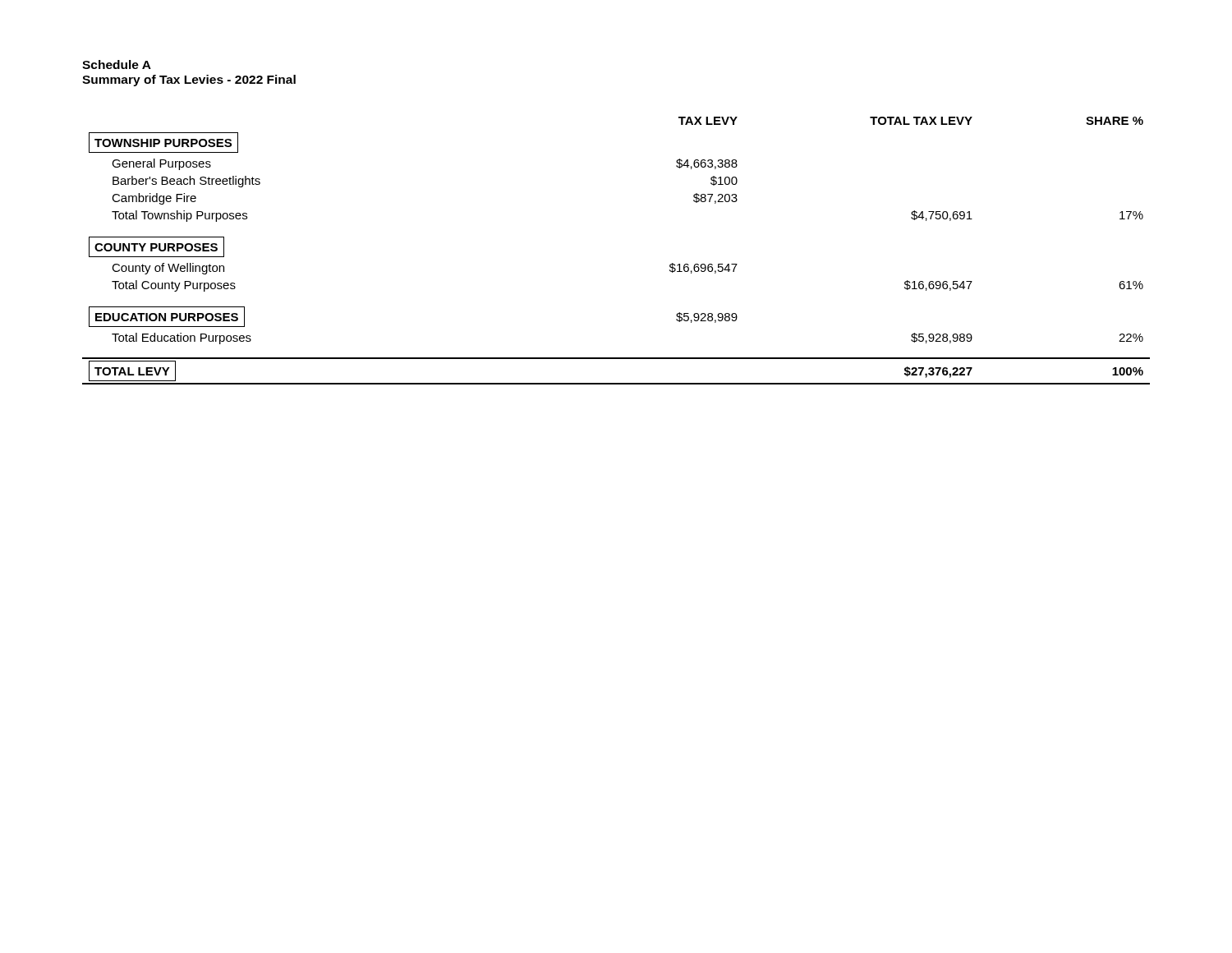
Task: Find the table that mentions "Barber's Beach Streetlights"
Action: pyautogui.click(x=616, y=247)
